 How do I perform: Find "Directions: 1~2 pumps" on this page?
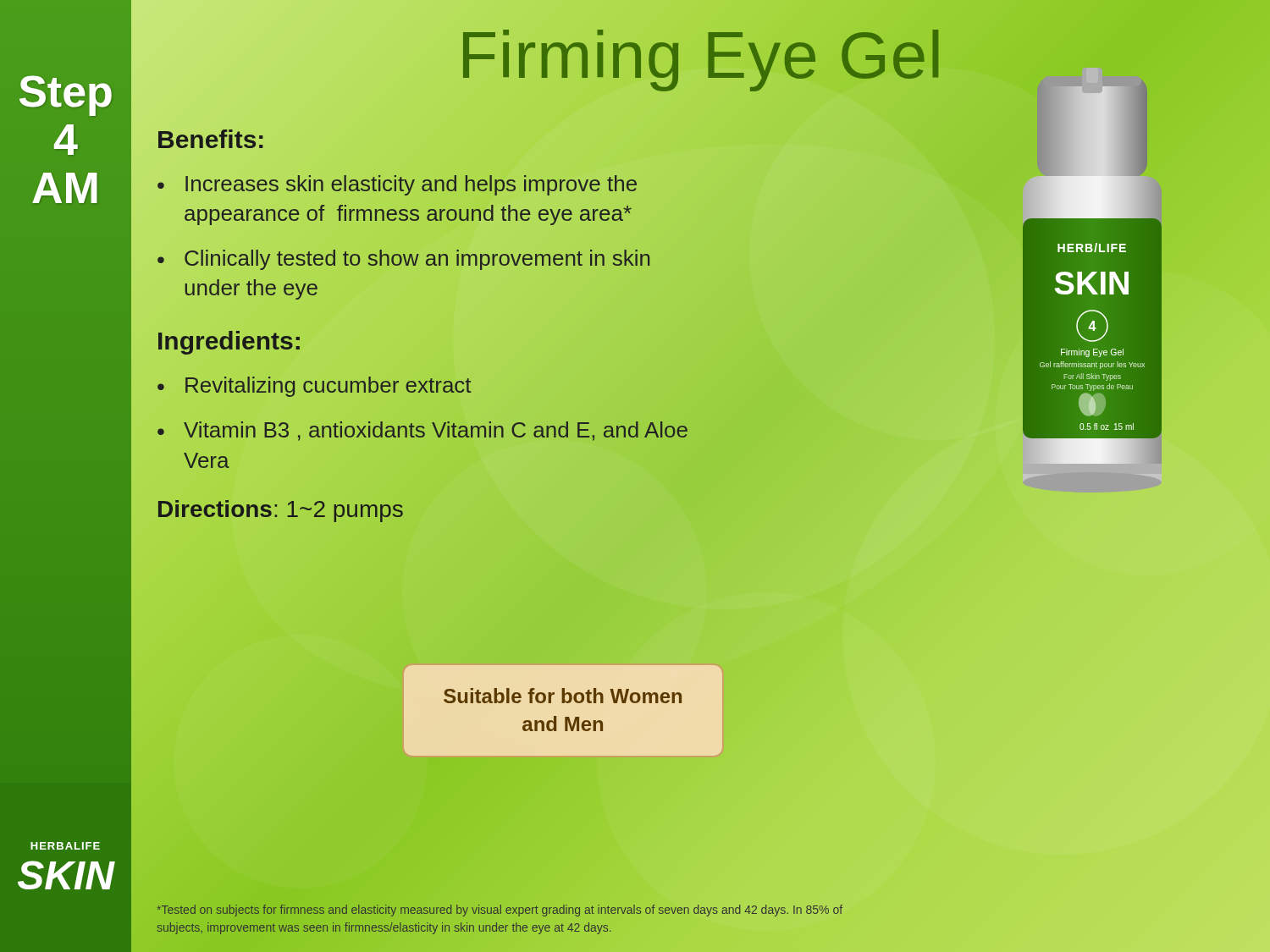[x=280, y=509]
